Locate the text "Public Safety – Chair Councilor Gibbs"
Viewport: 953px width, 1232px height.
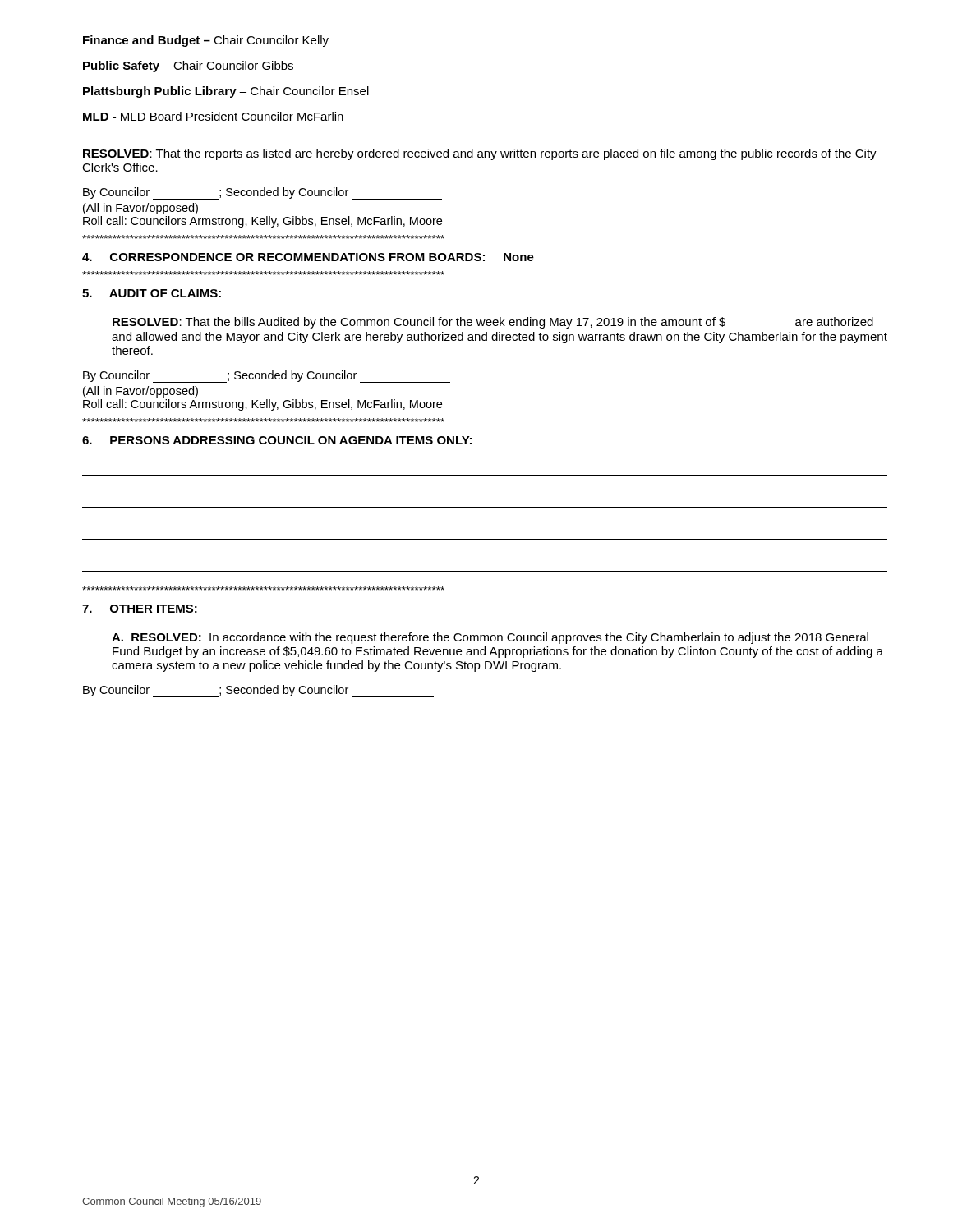[x=188, y=65]
